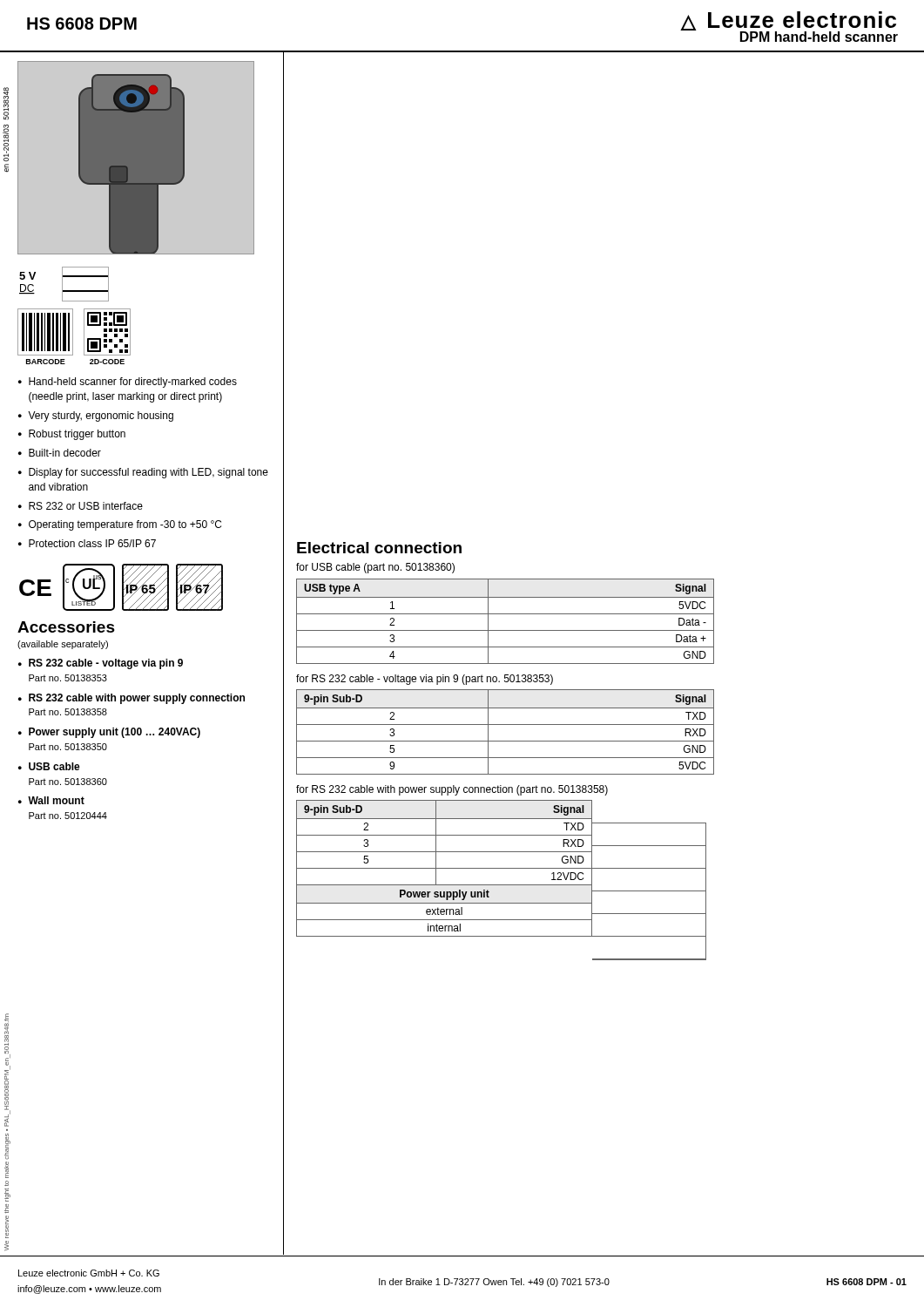Image resolution: width=924 pixels, height=1307 pixels.
Task: Navigate to the text block starting "Power supply unit (100"
Action: click(114, 739)
